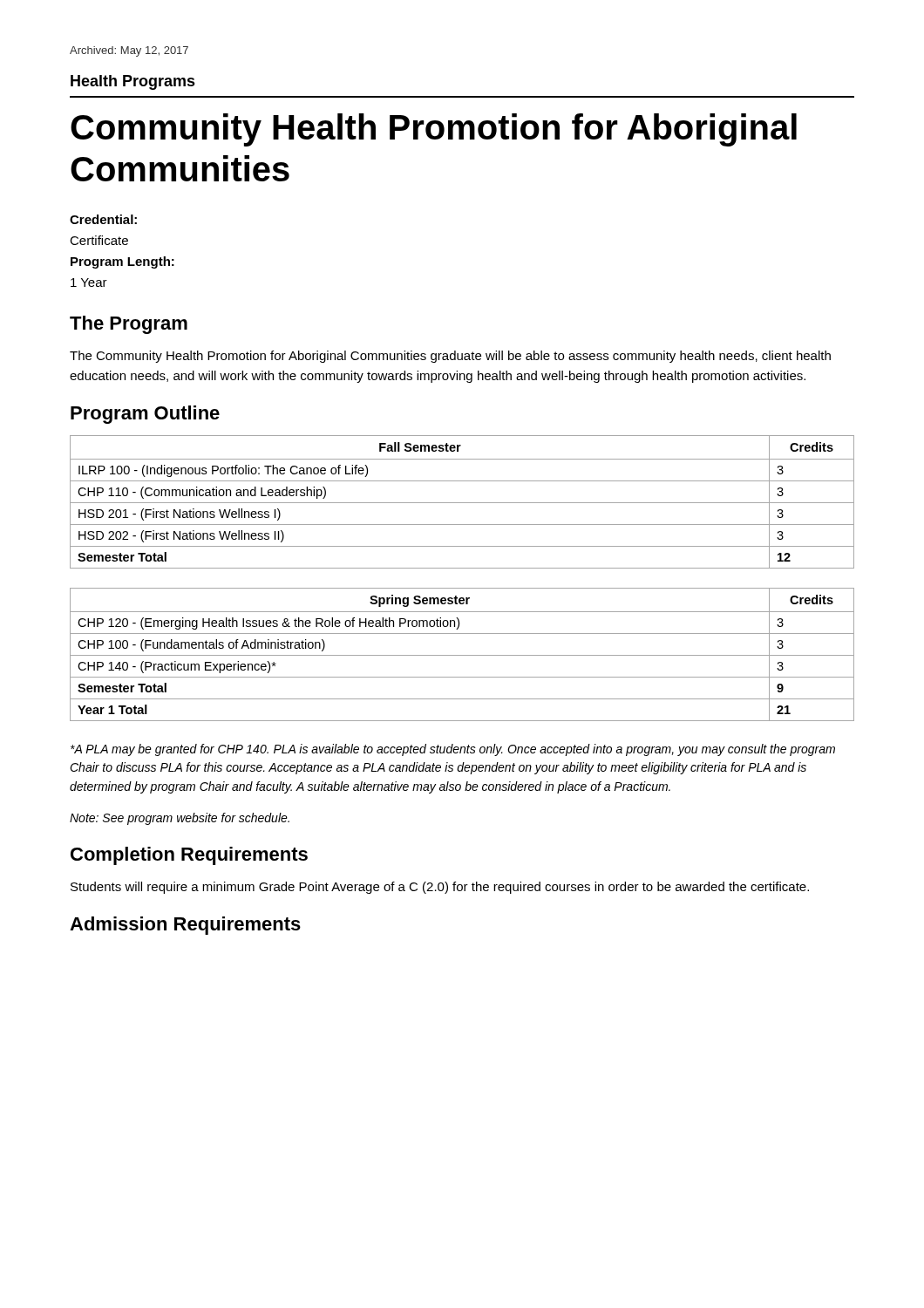Image resolution: width=924 pixels, height=1308 pixels.
Task: Click on the region starting "A PLA may be granted"
Action: coord(453,768)
